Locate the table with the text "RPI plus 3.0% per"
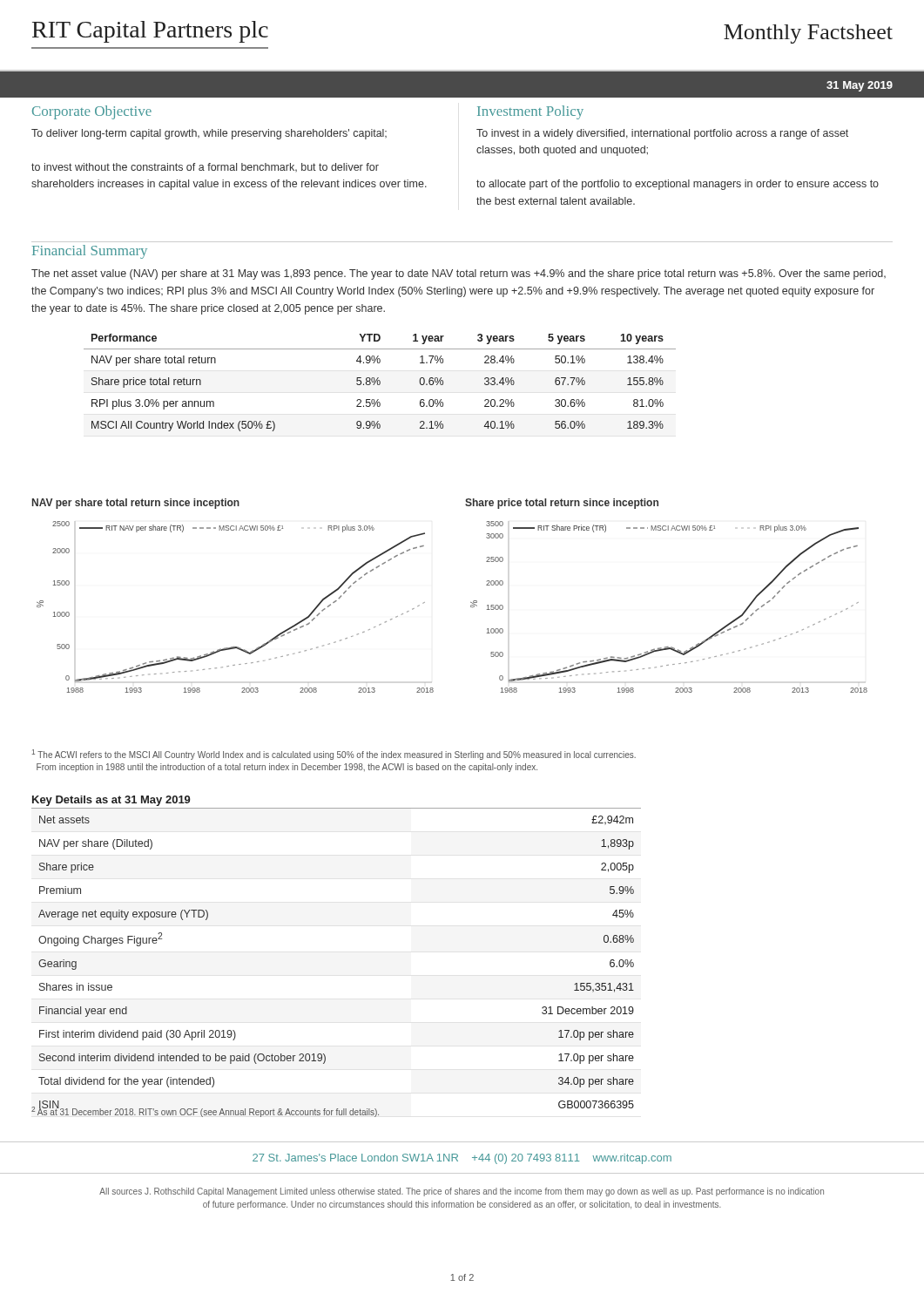The width and height of the screenshot is (924, 1307). 488,382
